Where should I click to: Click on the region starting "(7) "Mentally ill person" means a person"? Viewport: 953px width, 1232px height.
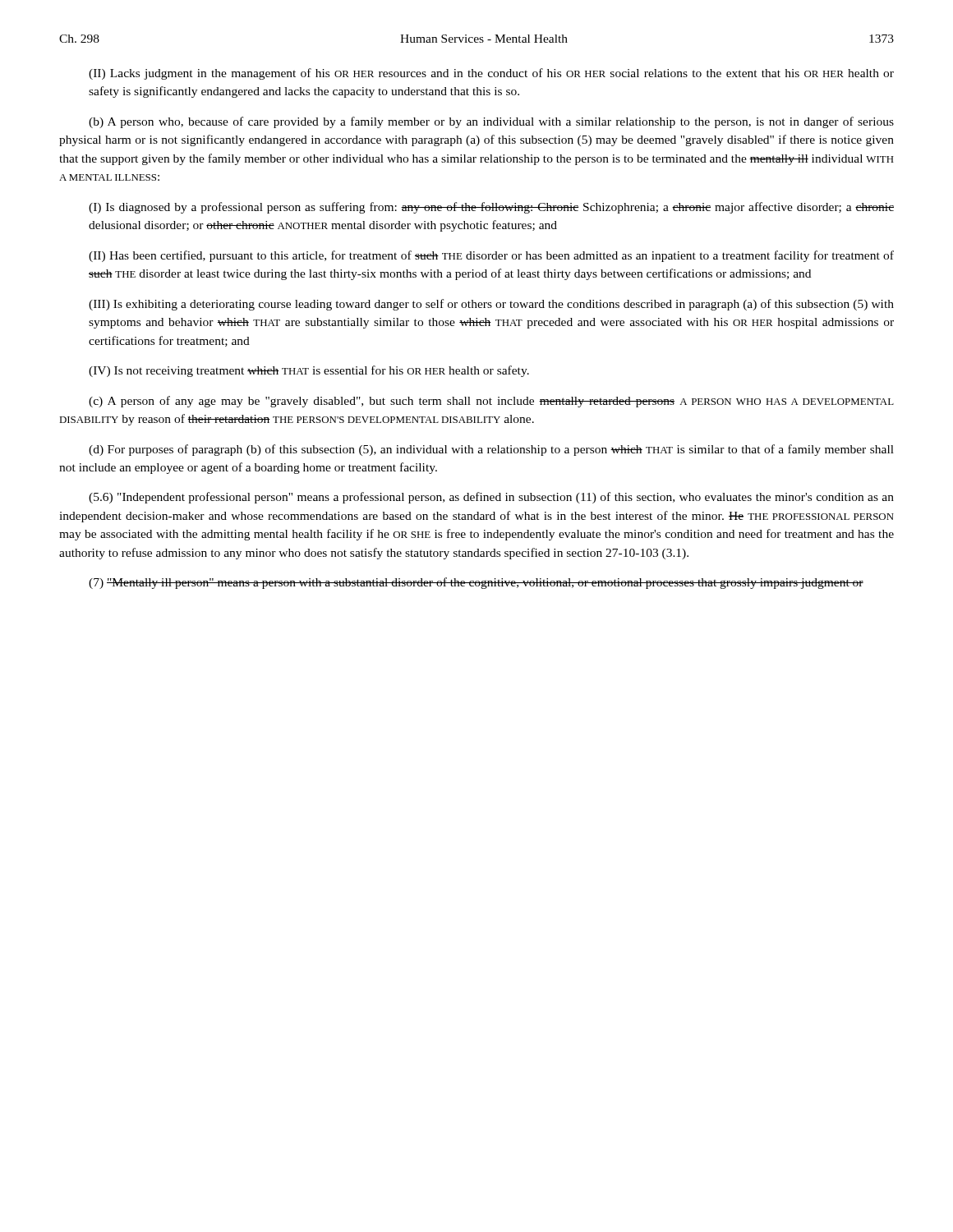coord(476,582)
